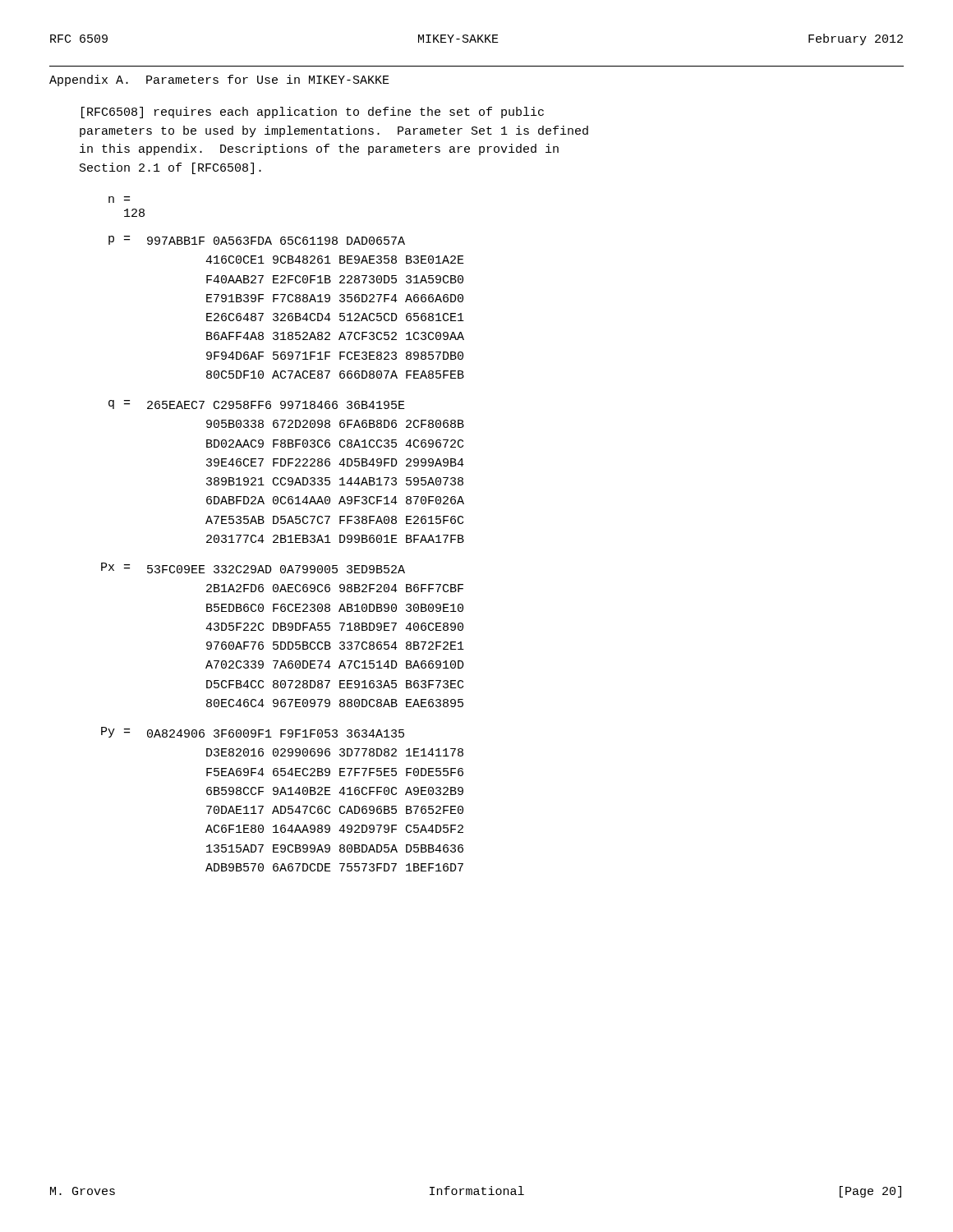Screen dimensions: 1232x953
Task: Point to the text starting "n = 128"
Action: [98, 207]
